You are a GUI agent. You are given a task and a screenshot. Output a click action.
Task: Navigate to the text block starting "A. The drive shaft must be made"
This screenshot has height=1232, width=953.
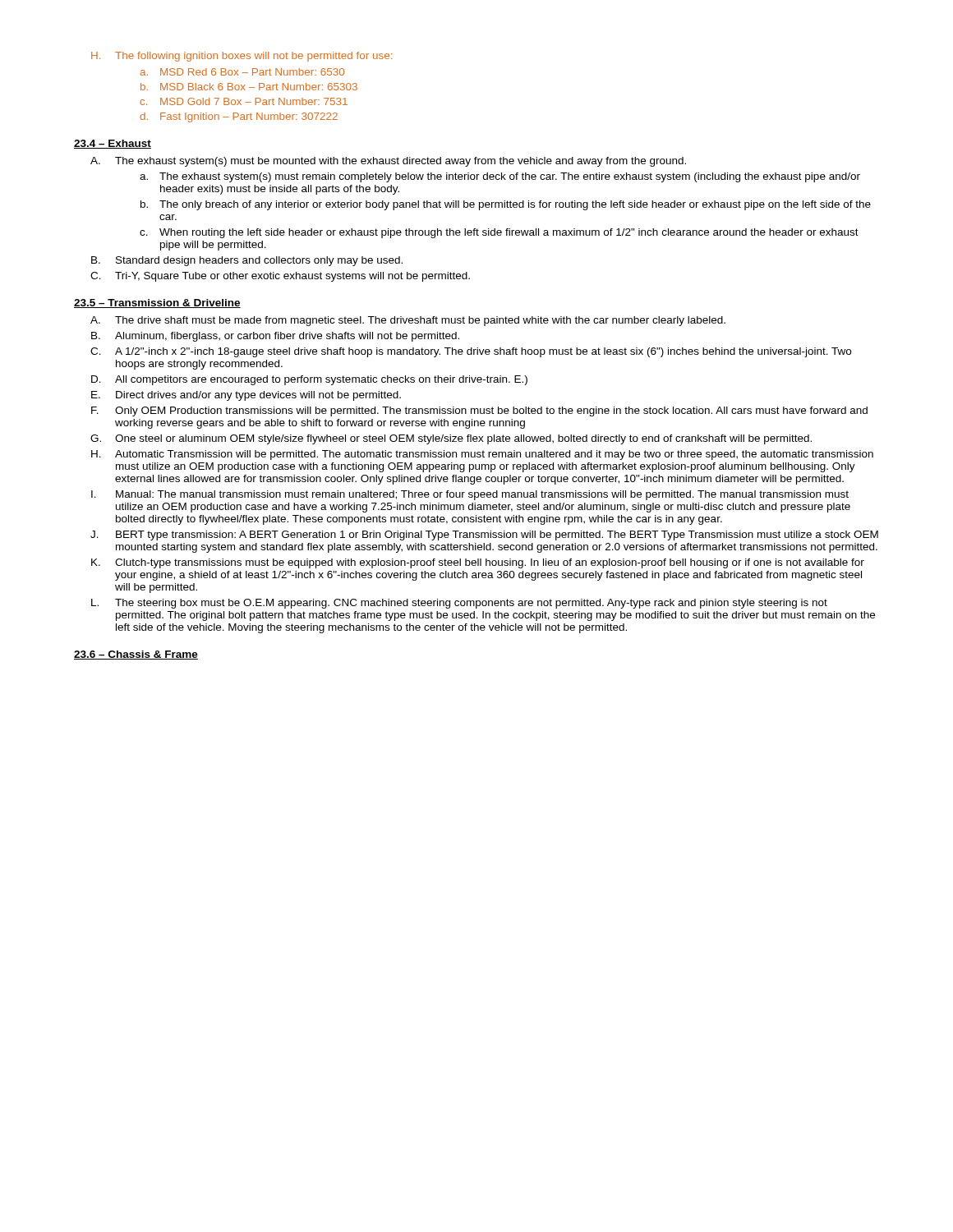click(408, 320)
